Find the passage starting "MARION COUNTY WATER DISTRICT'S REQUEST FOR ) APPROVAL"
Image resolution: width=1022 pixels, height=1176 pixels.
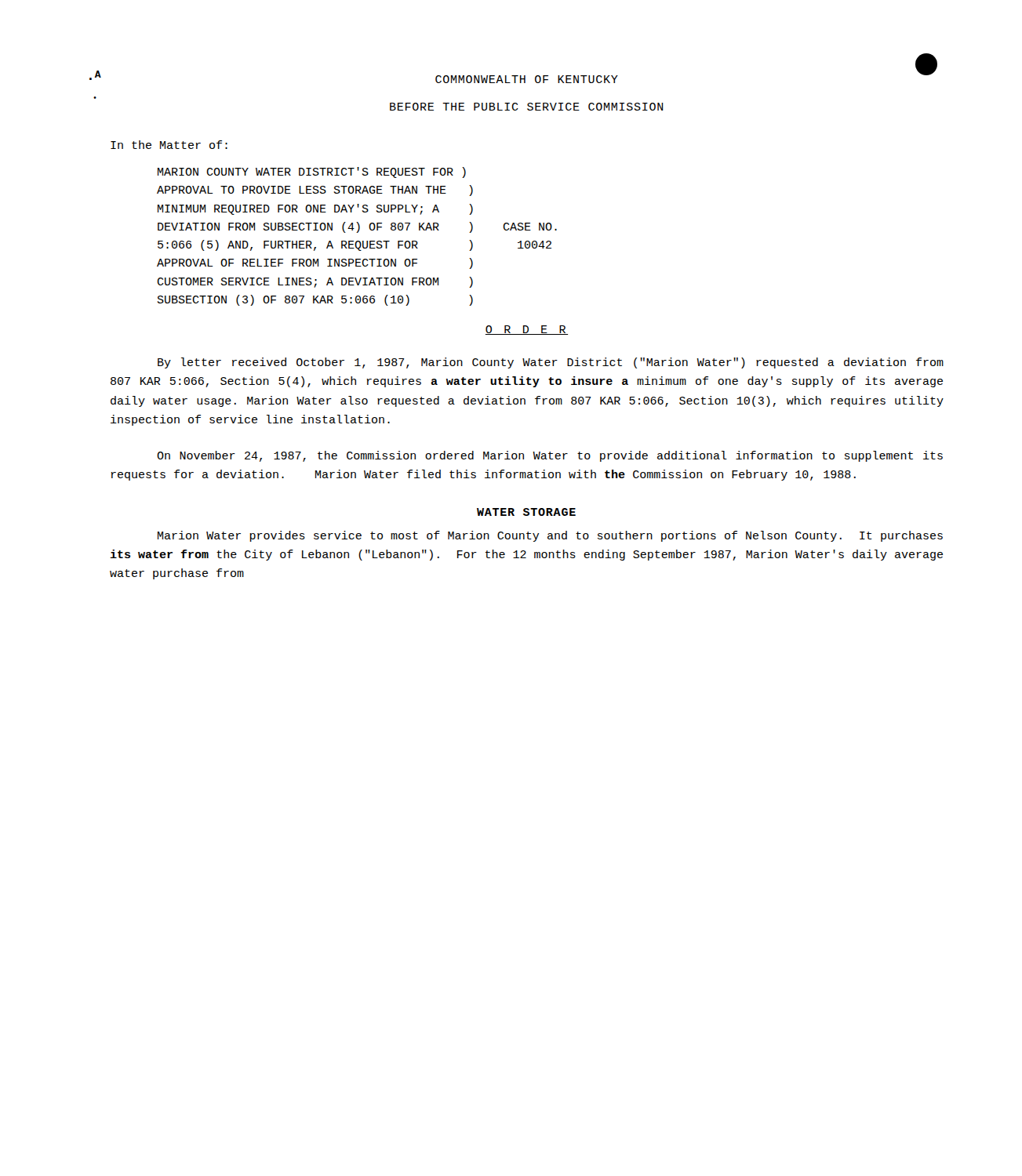(x=550, y=237)
